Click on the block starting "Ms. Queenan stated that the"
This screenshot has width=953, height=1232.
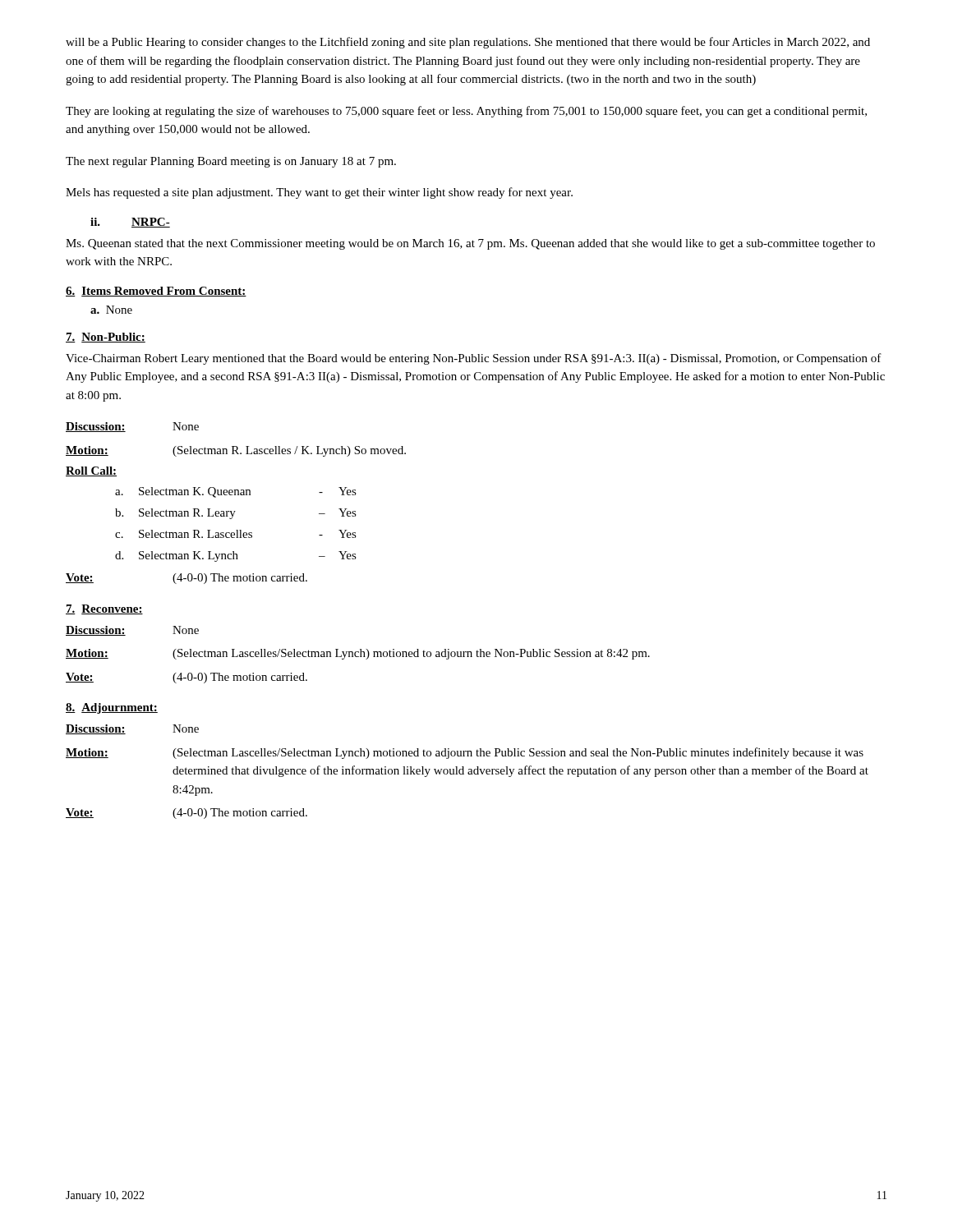(476, 252)
